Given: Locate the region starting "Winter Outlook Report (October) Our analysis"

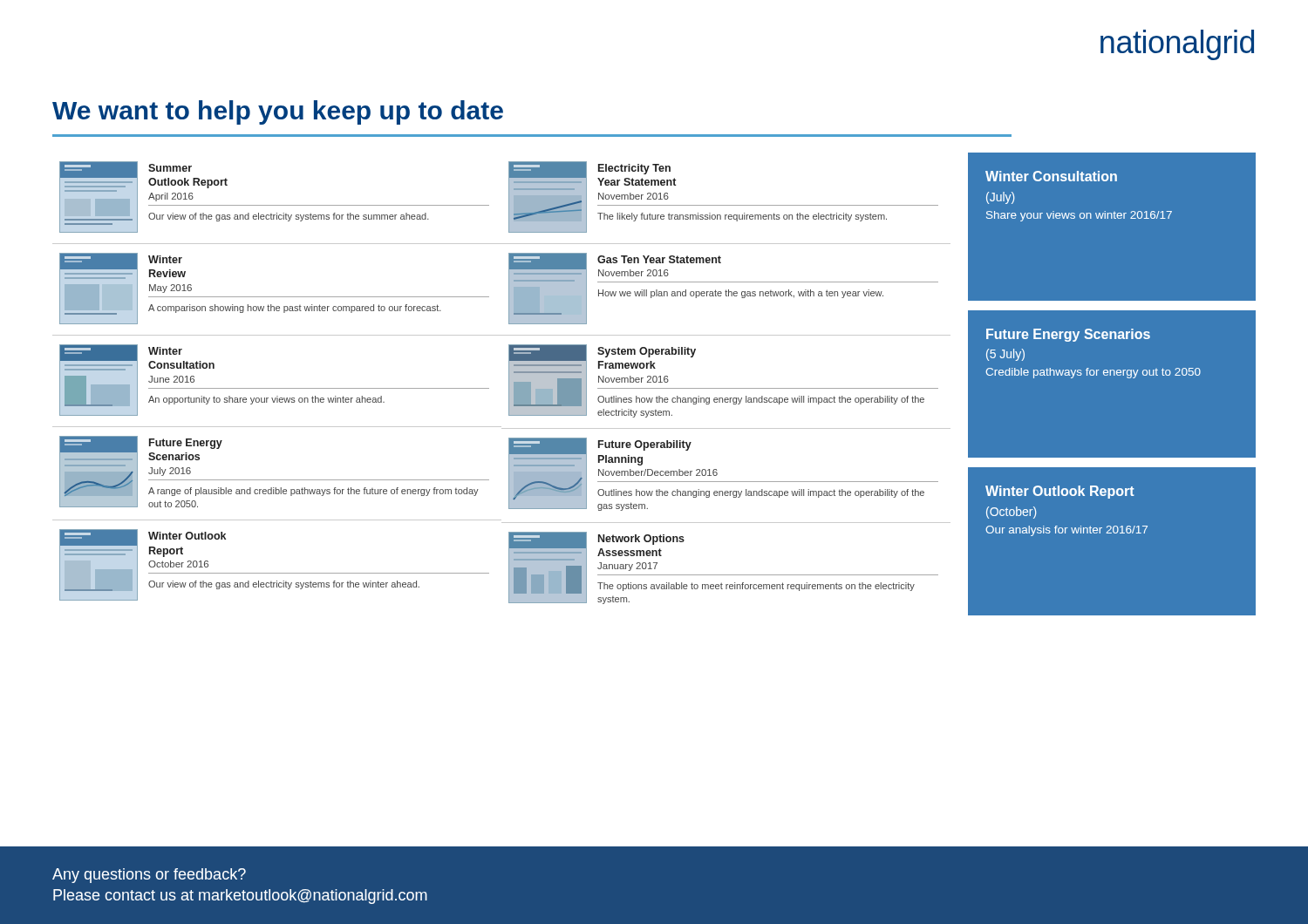Looking at the screenshot, I should point(1060,492).
